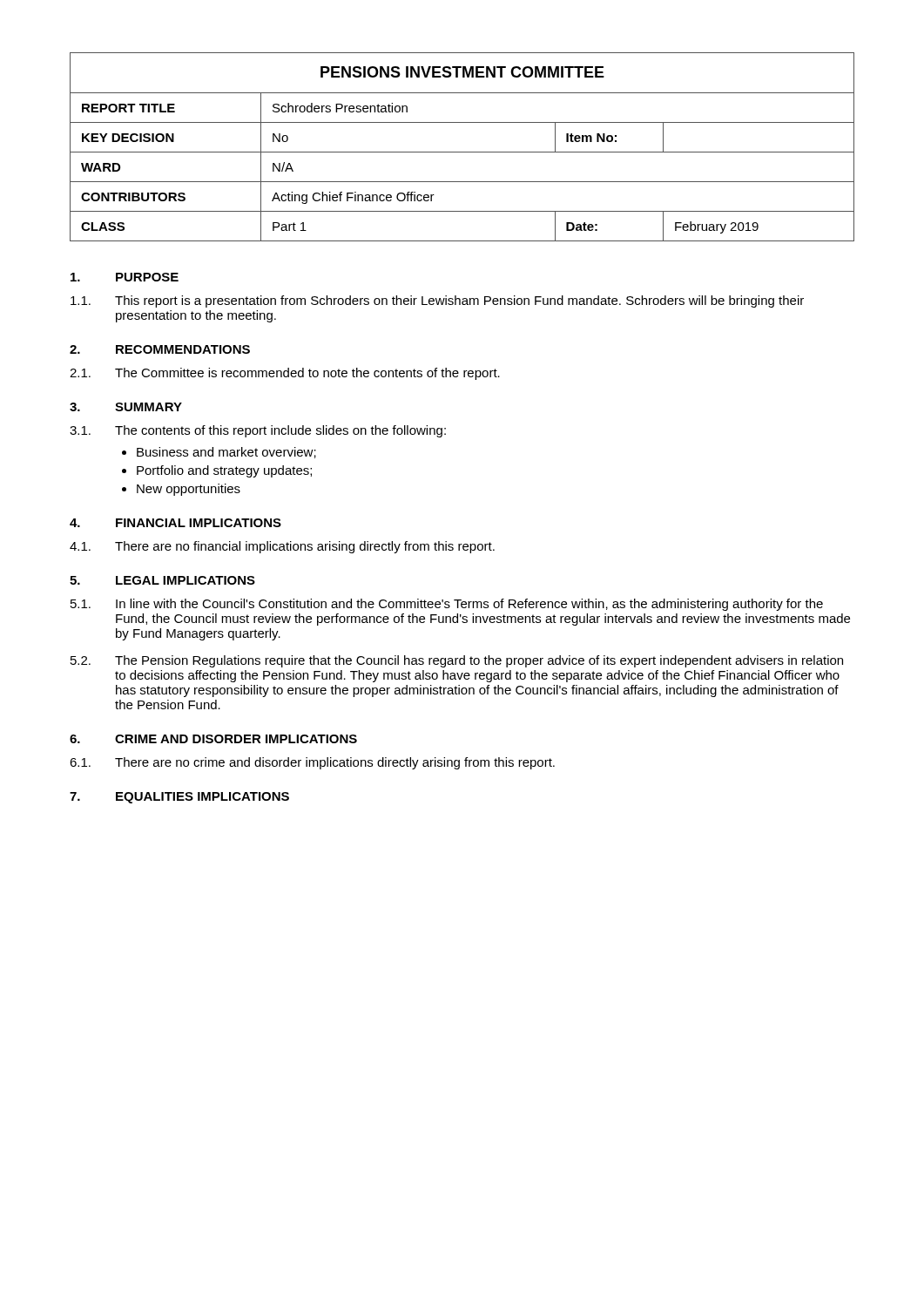Where does it say "2. RECOMMENDATIONS"?

click(x=160, y=349)
